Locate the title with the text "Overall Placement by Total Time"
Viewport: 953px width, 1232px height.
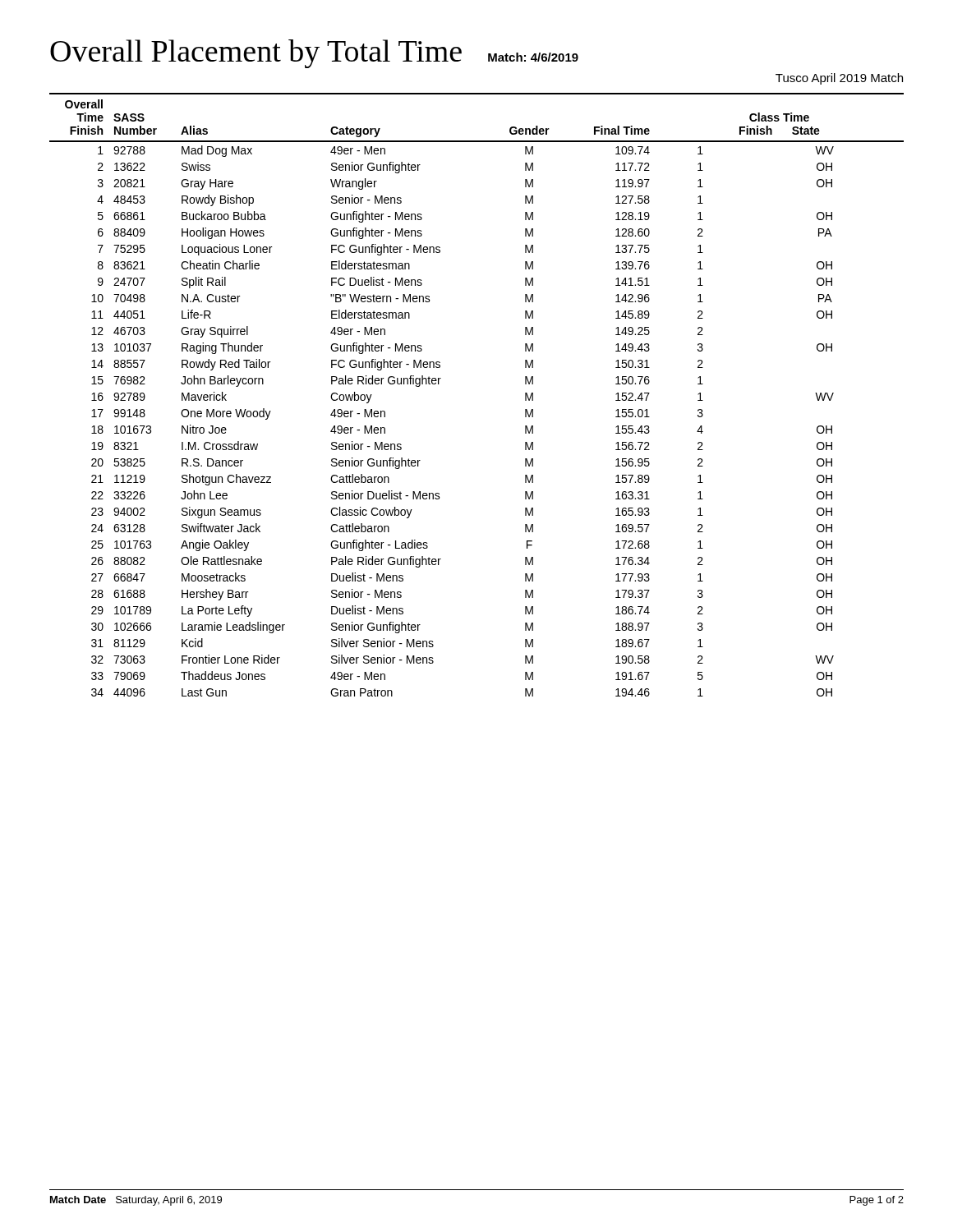(x=256, y=51)
